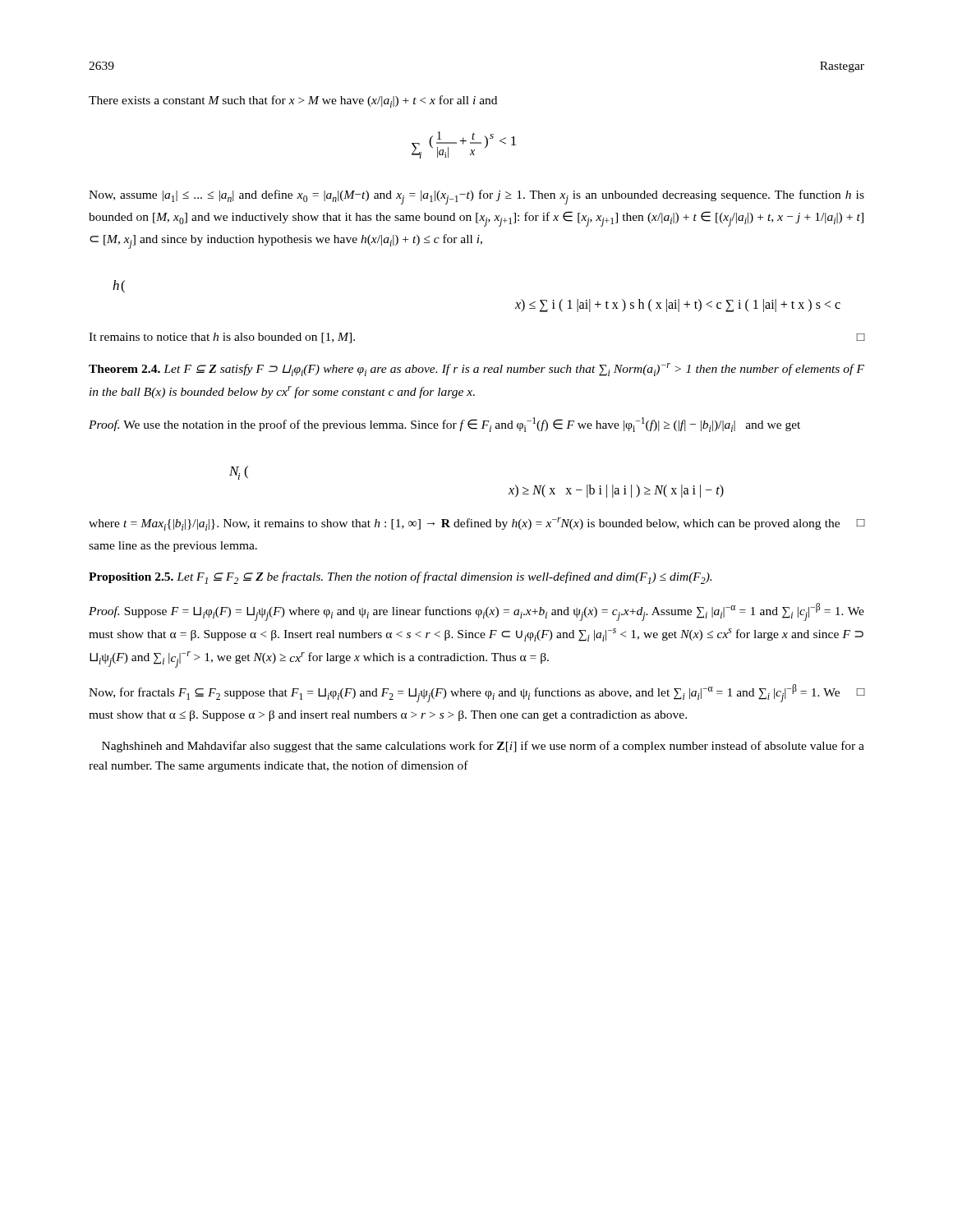Locate the formula containing "N i (x) ≥ N("
Image resolution: width=953 pixels, height=1232 pixels.
[239, 473]
